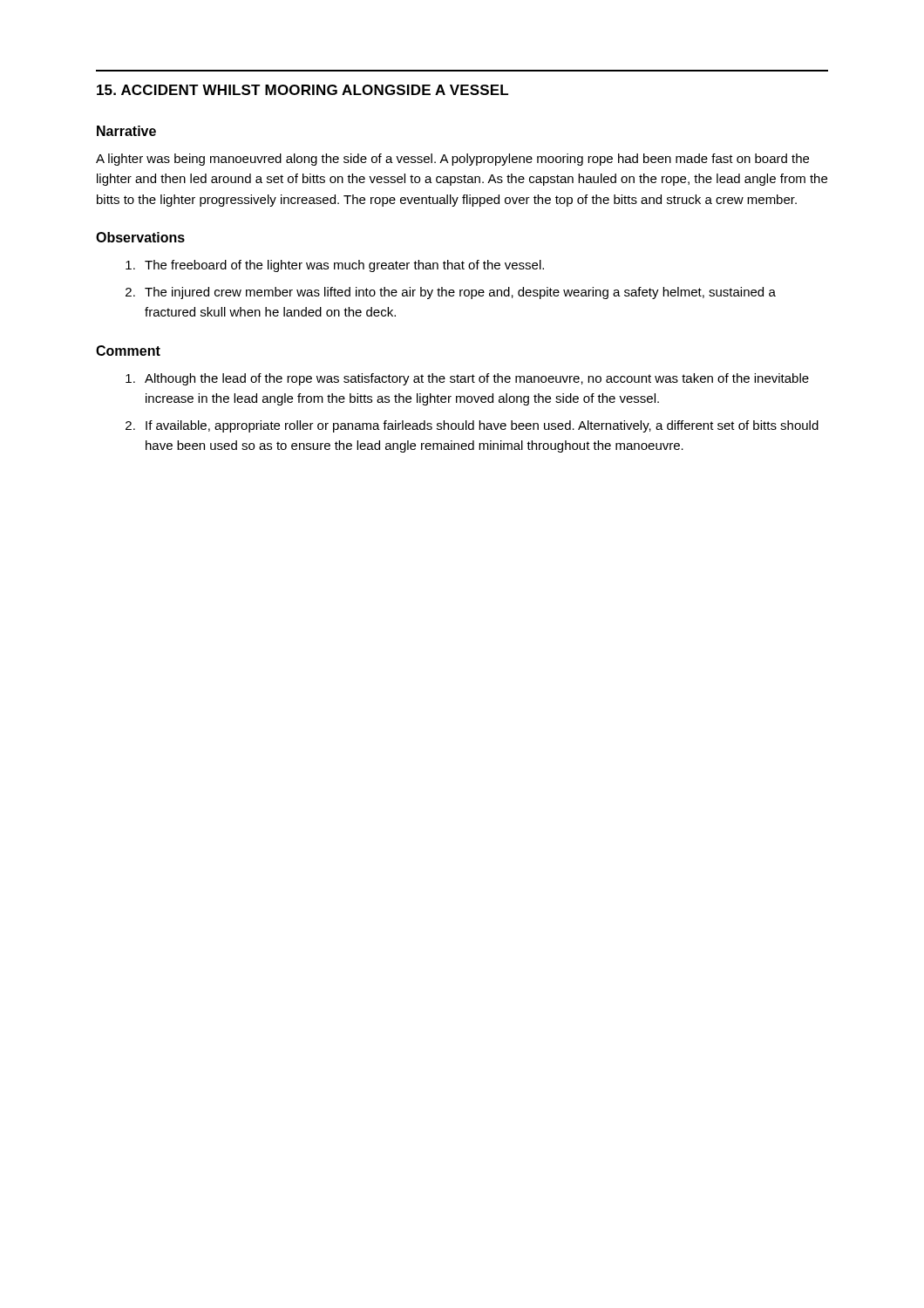This screenshot has height=1308, width=924.
Task: Locate the list item containing "If available, appropriate roller or panama fairleads should"
Action: 482,435
